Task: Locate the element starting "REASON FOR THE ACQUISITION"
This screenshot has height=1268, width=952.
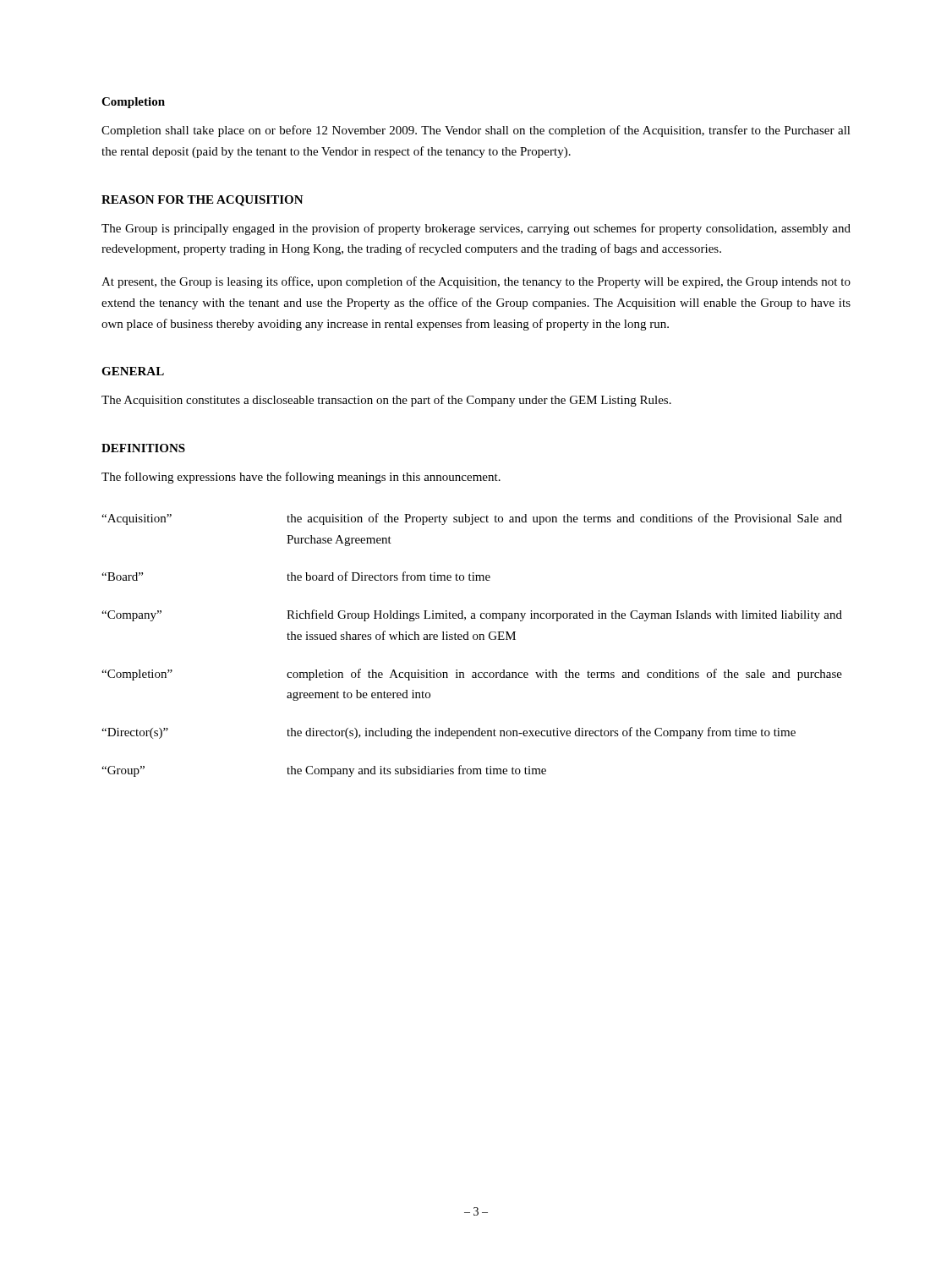Action: 202,199
